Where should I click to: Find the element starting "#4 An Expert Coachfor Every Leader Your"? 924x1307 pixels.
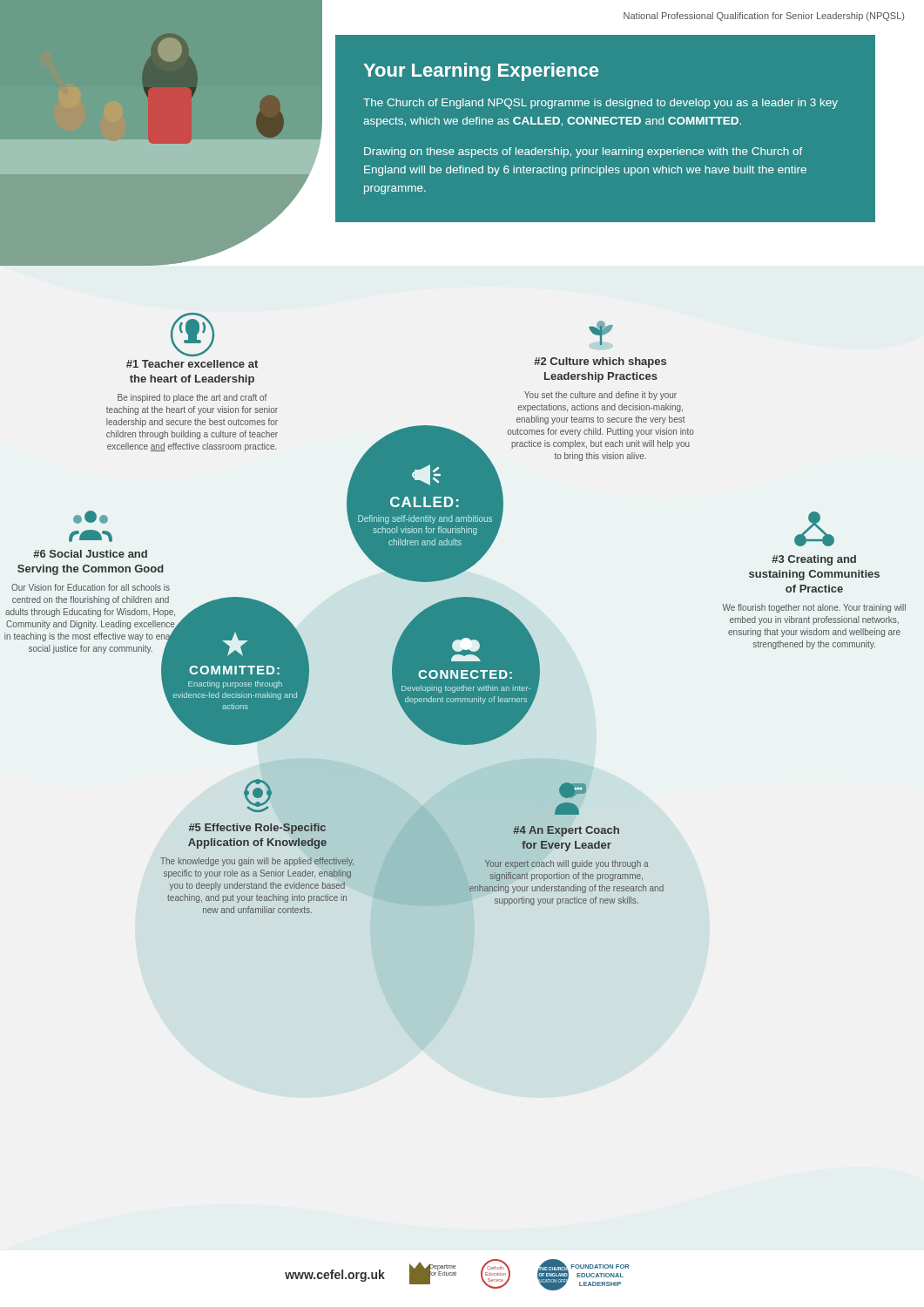pos(567,842)
